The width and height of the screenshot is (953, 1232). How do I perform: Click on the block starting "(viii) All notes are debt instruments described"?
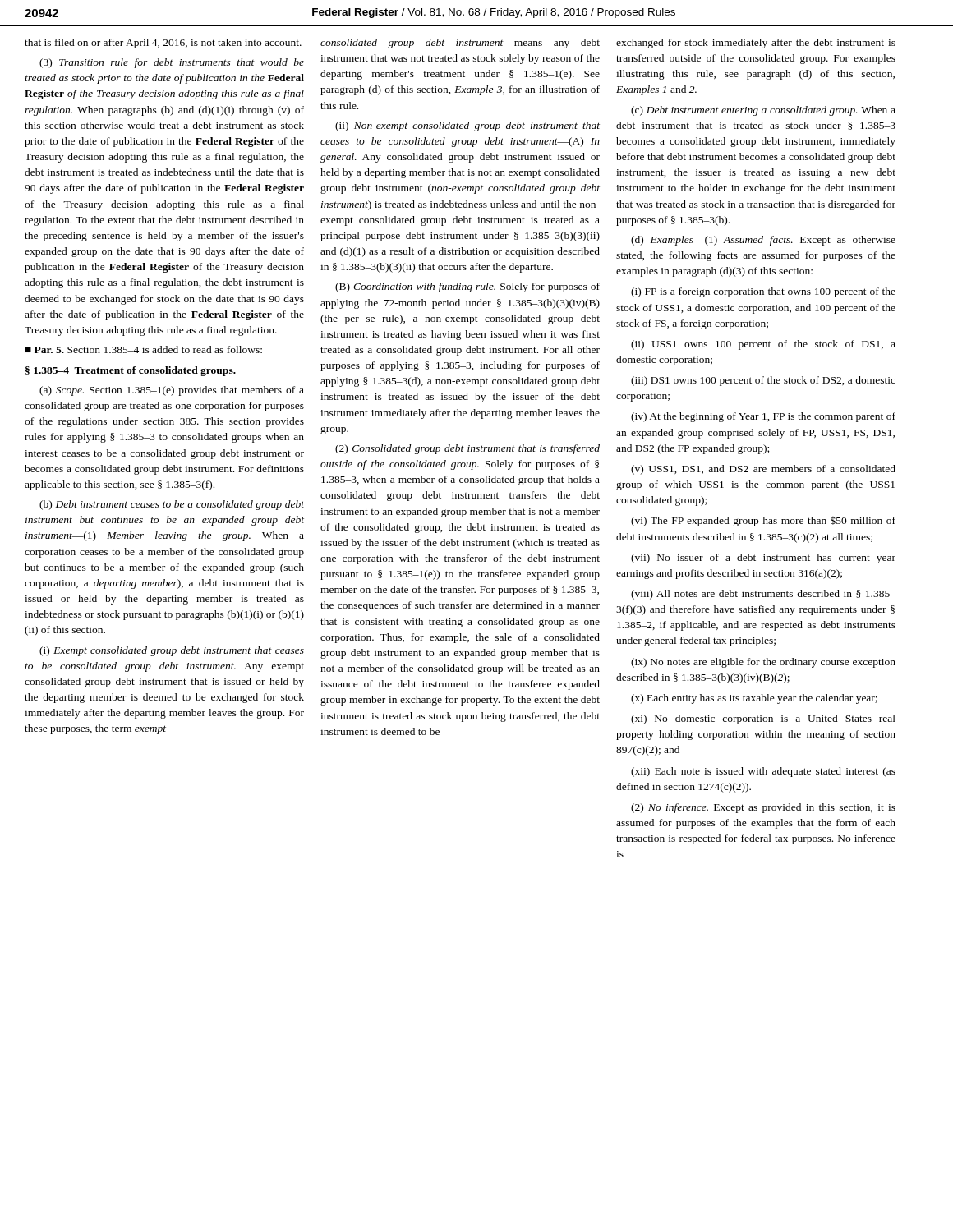point(756,617)
